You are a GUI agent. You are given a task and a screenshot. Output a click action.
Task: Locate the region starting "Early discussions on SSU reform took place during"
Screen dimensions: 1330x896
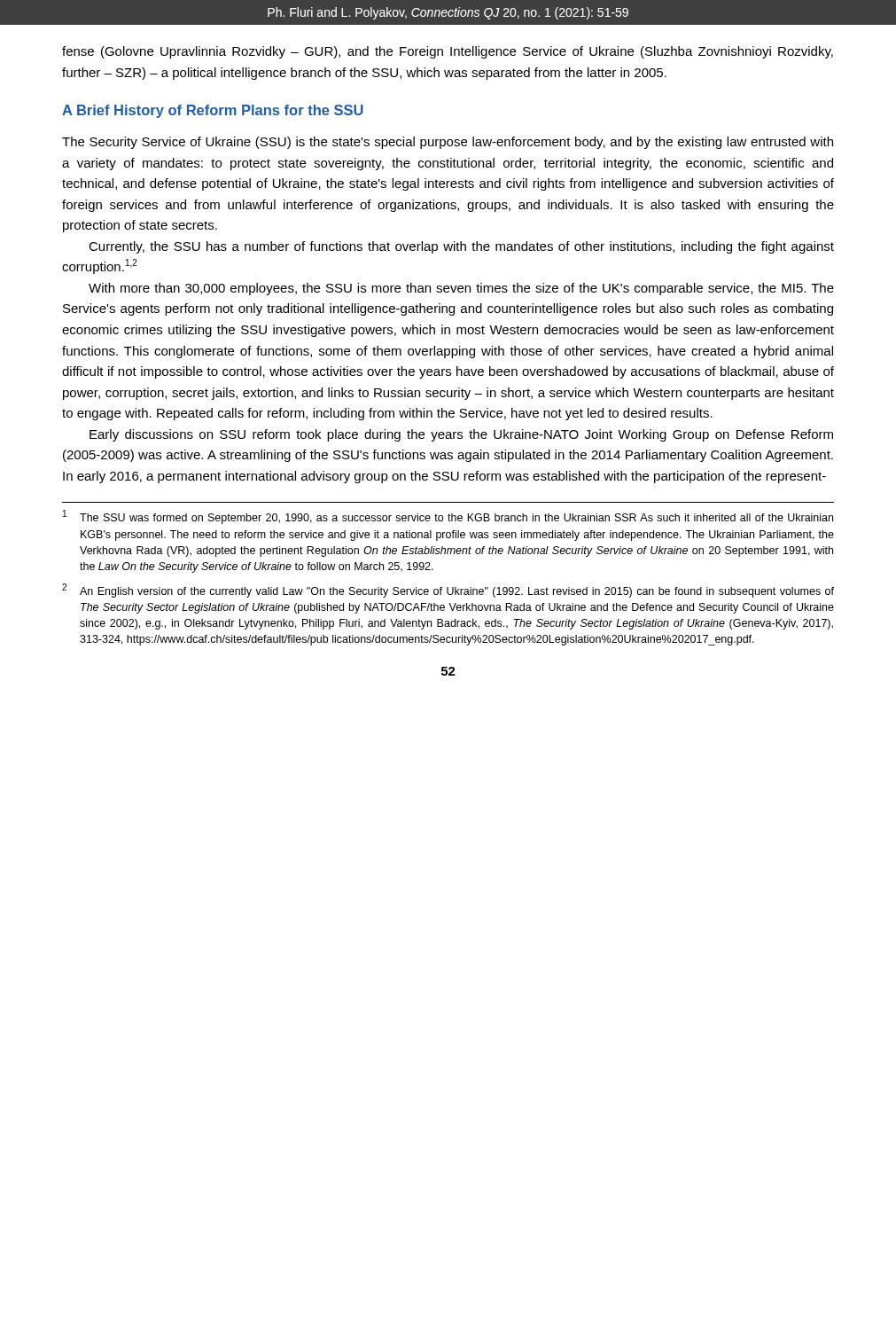coord(448,455)
